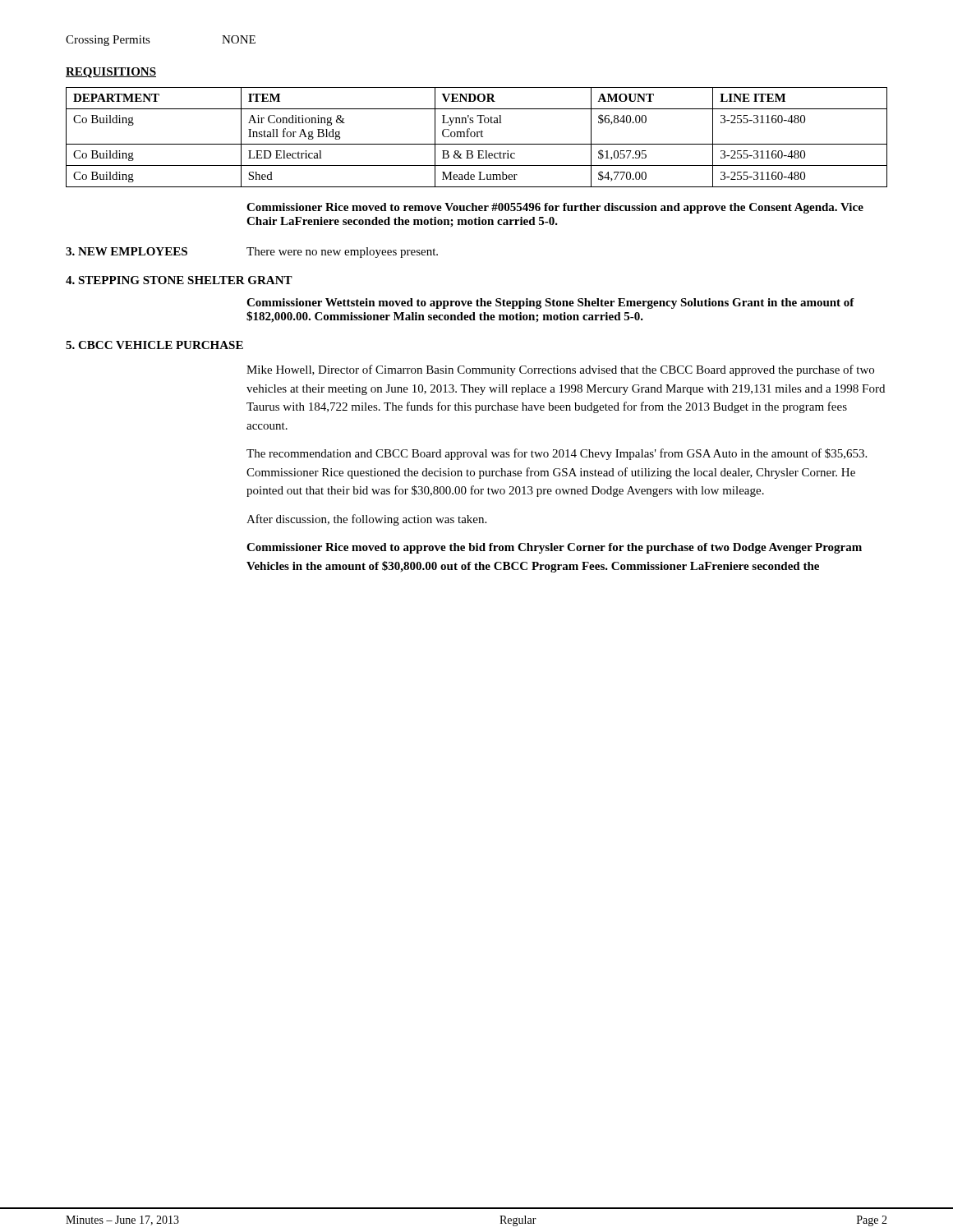Viewport: 953px width, 1232px height.
Task: Find the text block with the text "Commissioner Wettstein moved to approve the Stepping Stone"
Action: [567, 310]
